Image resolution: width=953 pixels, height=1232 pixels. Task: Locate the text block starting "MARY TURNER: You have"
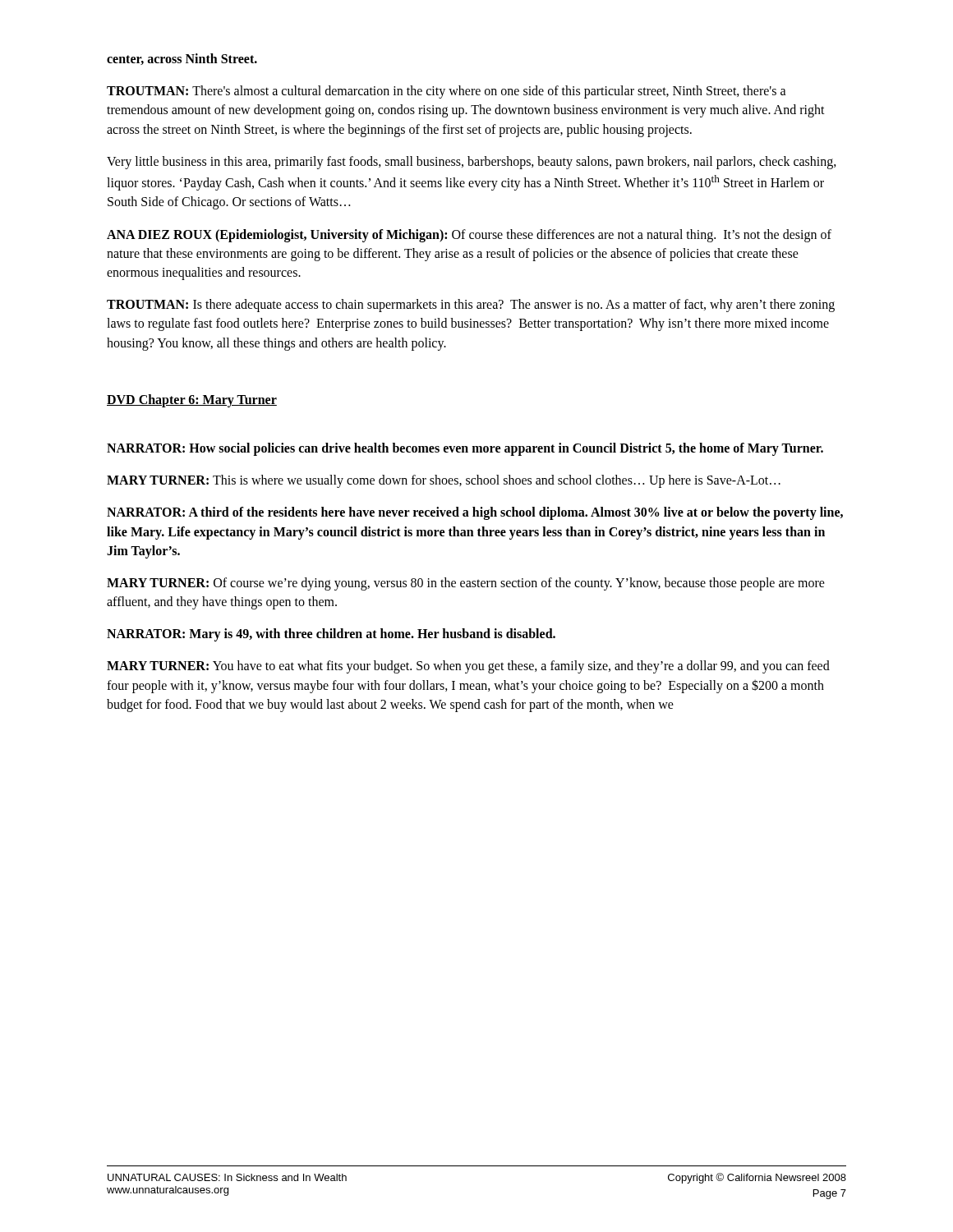pos(476,685)
